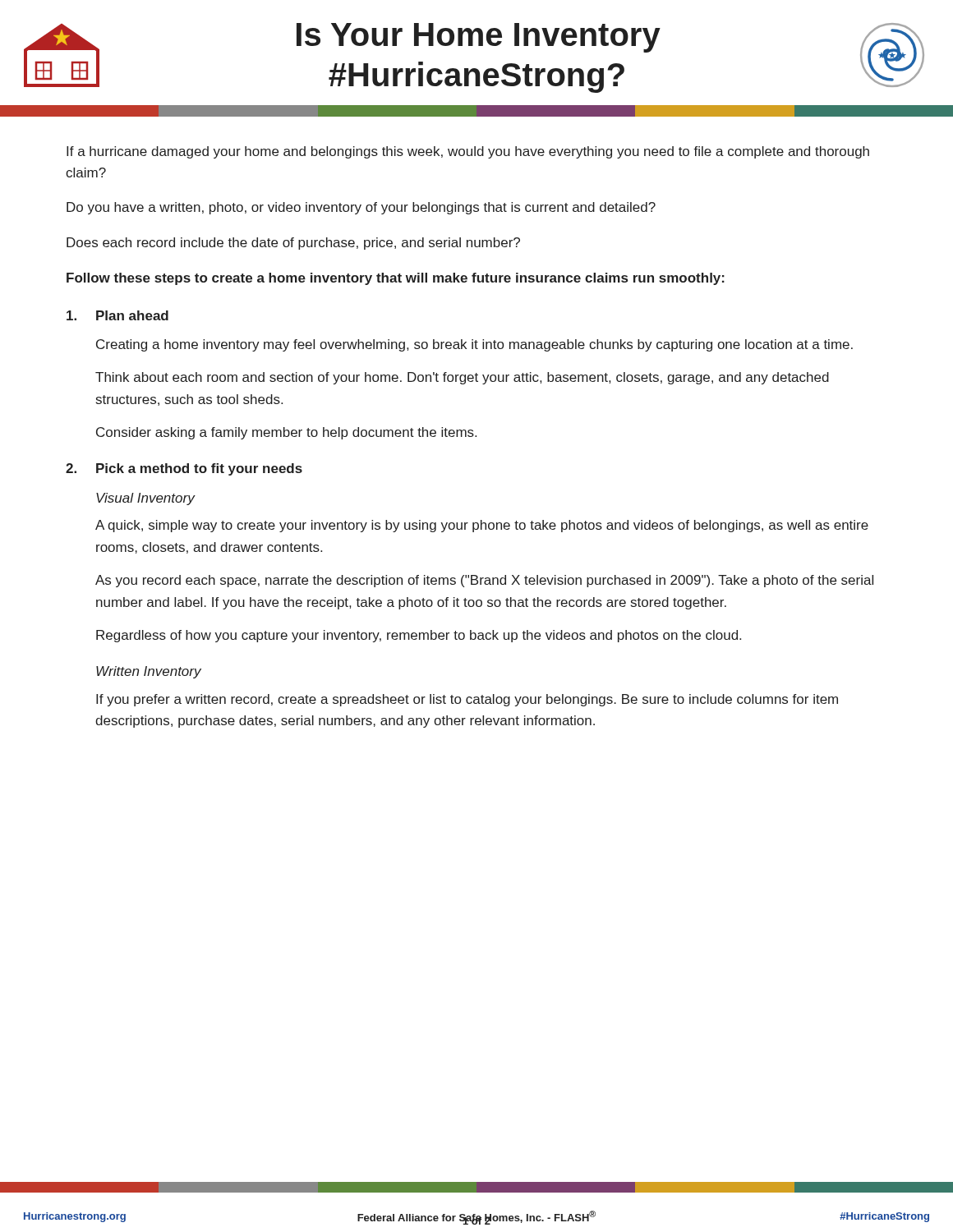Locate the text that reads "Written Inventory"
Screen dimensions: 1232x953
click(148, 672)
